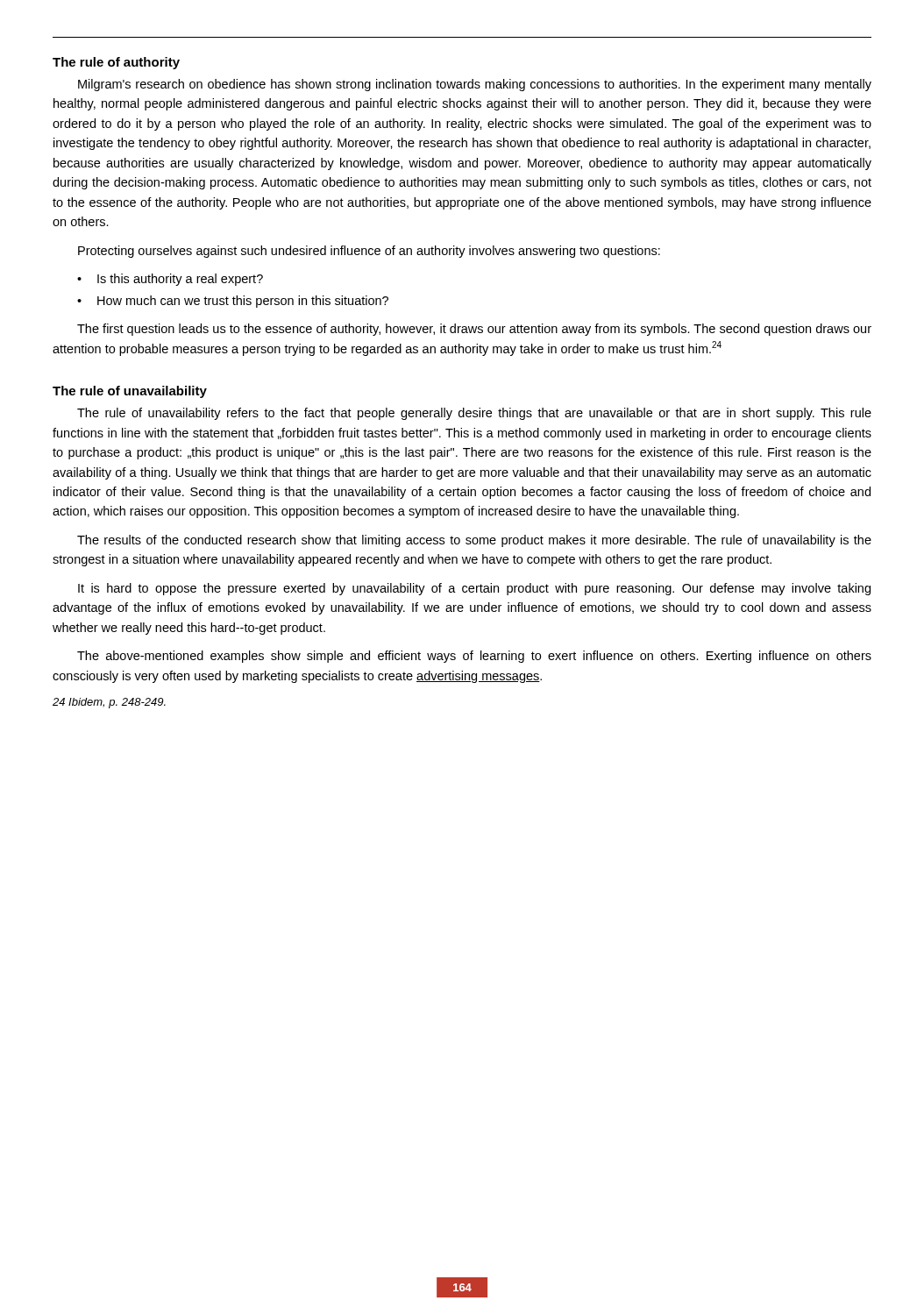Find the text block with the text "The first question leads us to the"
Viewport: 924px width, 1315px height.
pyautogui.click(x=462, y=339)
